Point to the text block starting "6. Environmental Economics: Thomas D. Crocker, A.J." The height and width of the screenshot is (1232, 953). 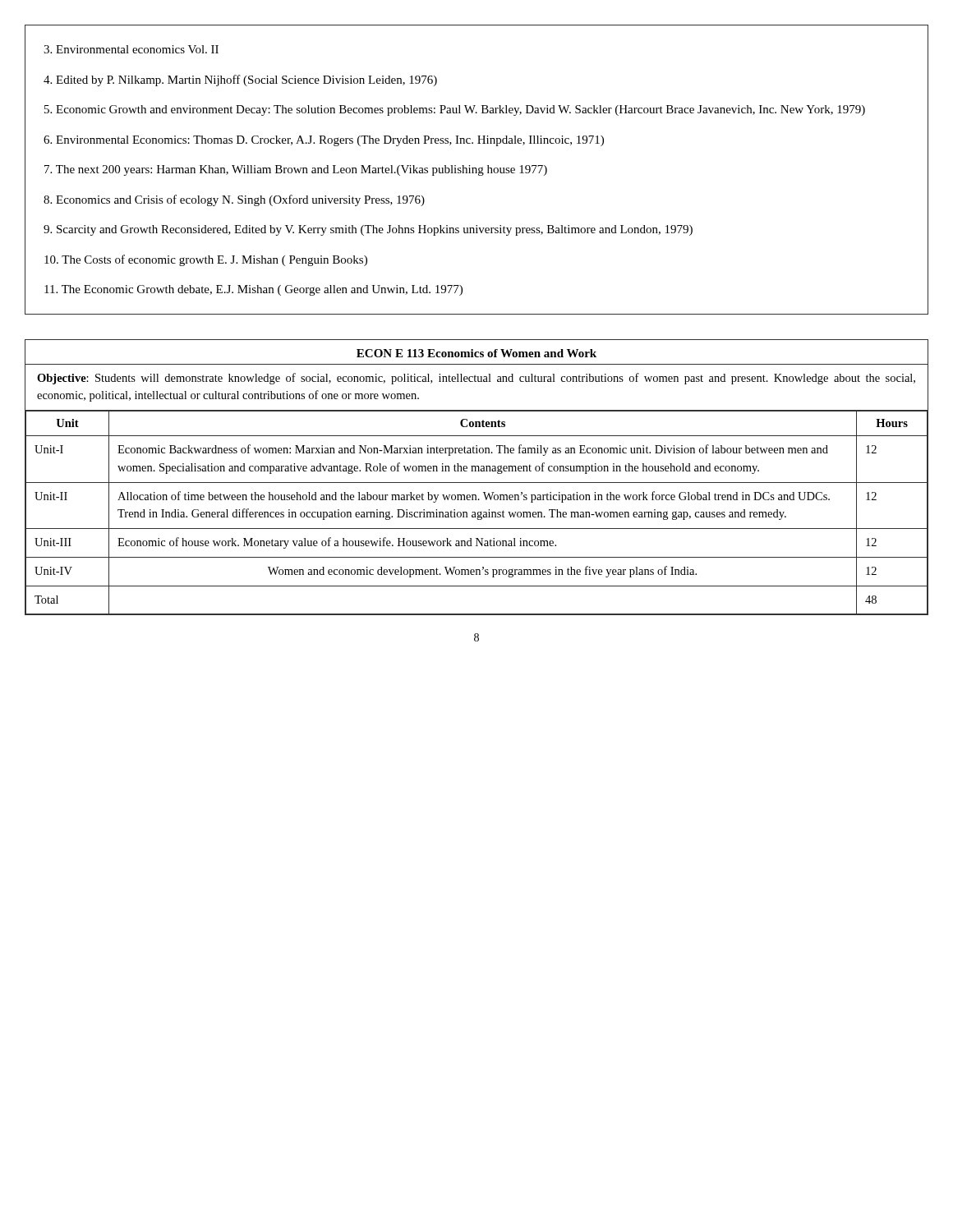[324, 139]
